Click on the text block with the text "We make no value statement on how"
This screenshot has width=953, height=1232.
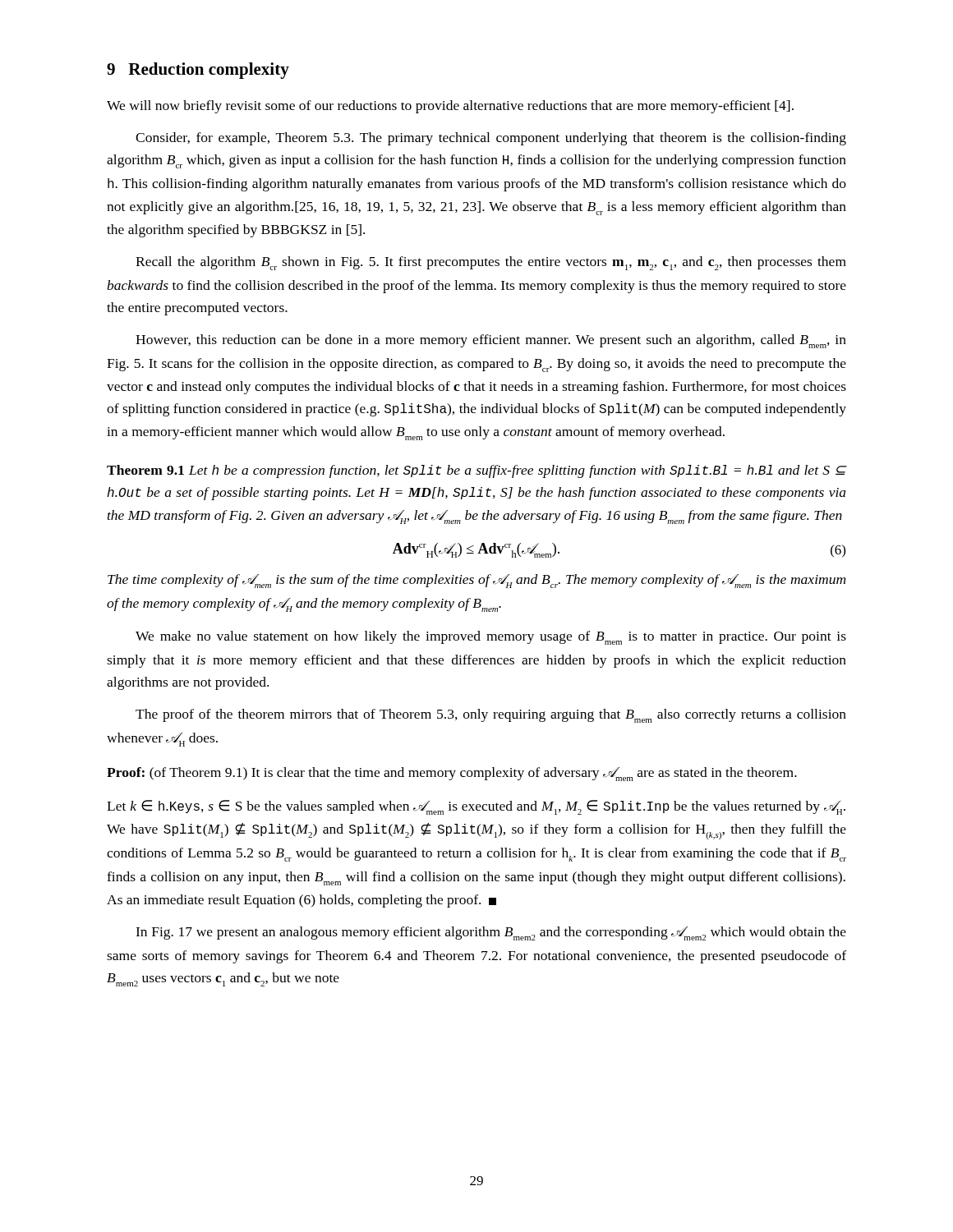(476, 659)
